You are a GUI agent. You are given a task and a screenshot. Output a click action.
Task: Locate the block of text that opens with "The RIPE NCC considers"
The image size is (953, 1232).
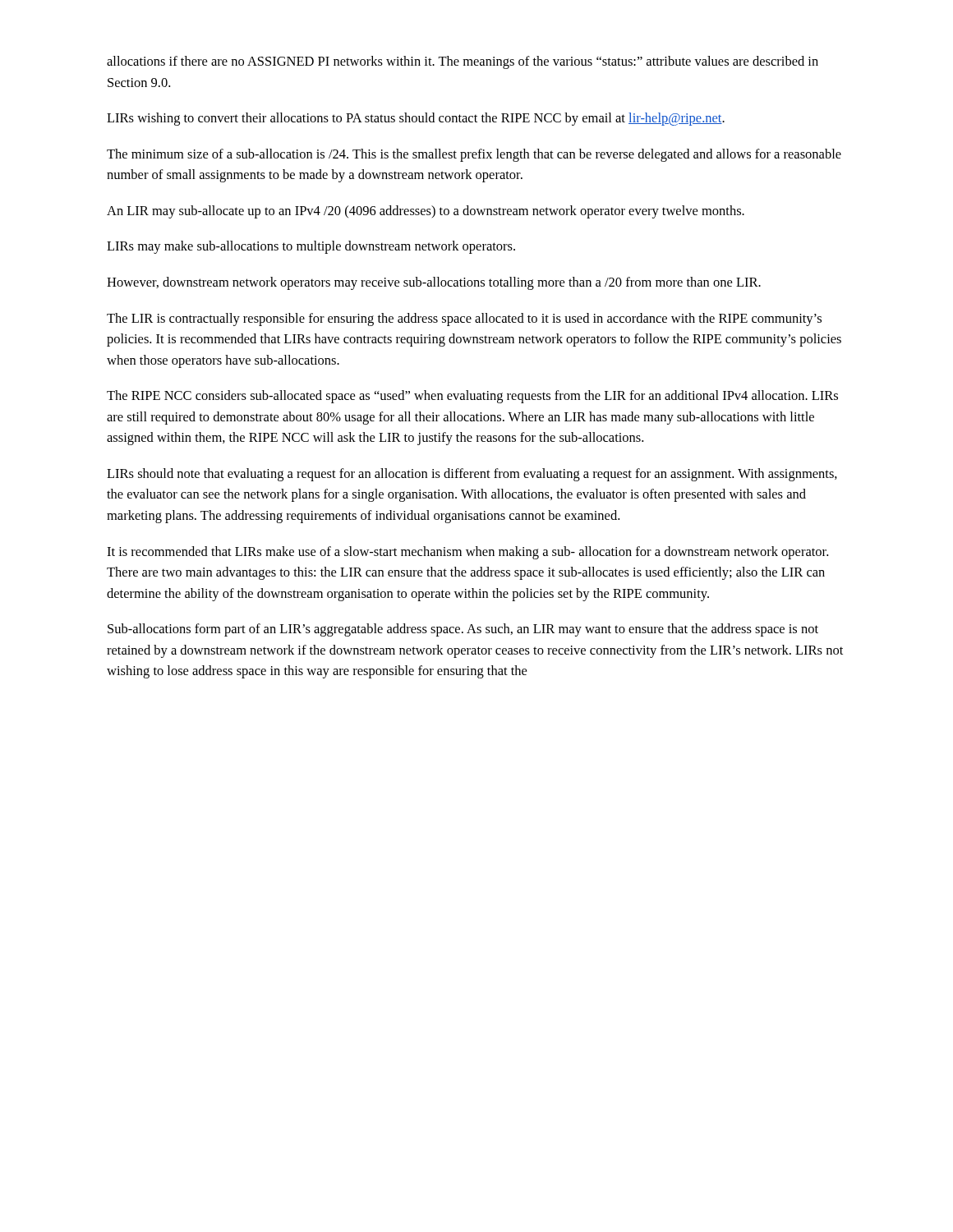[473, 417]
